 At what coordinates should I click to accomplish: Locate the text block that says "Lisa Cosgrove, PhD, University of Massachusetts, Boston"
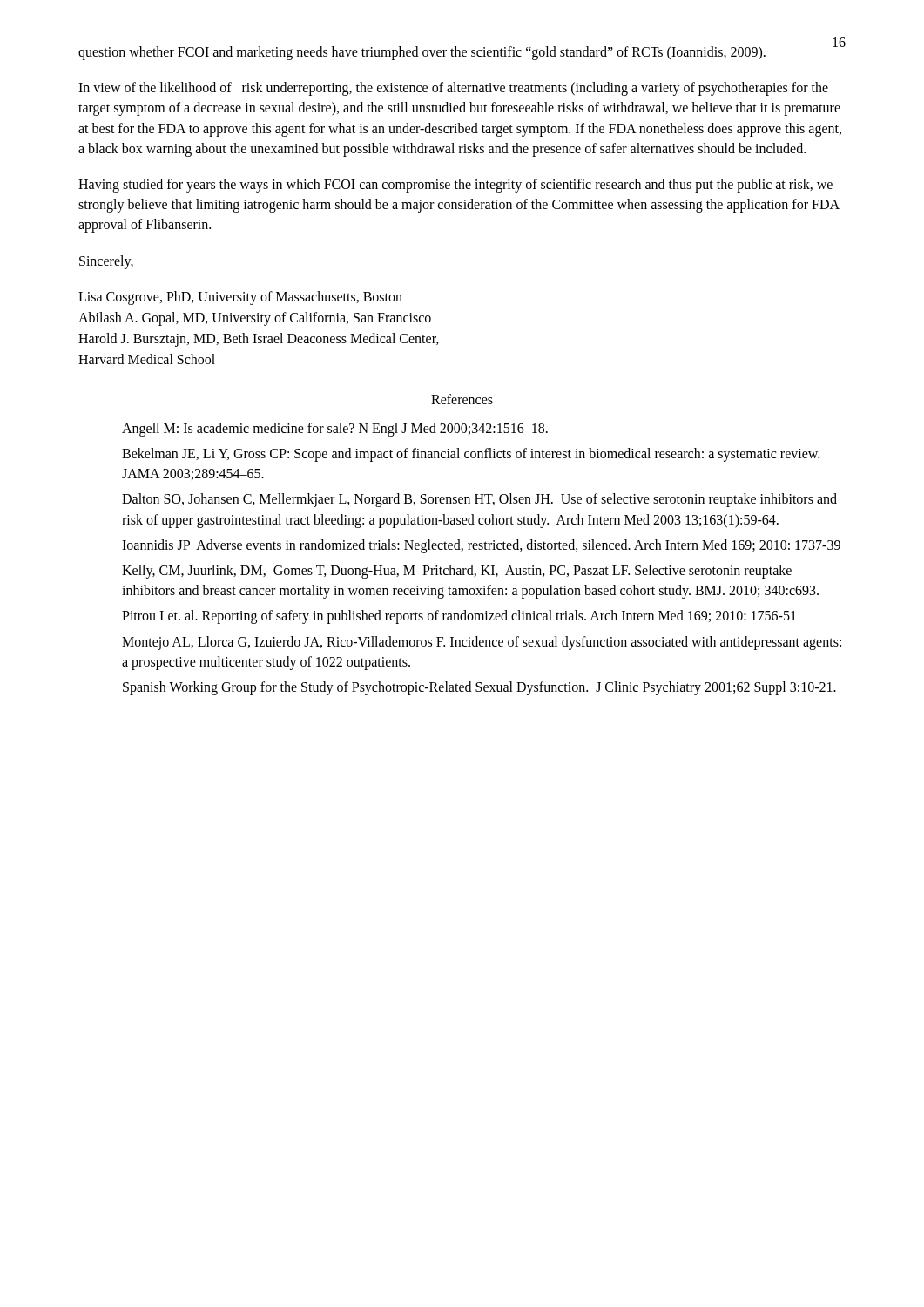click(240, 298)
